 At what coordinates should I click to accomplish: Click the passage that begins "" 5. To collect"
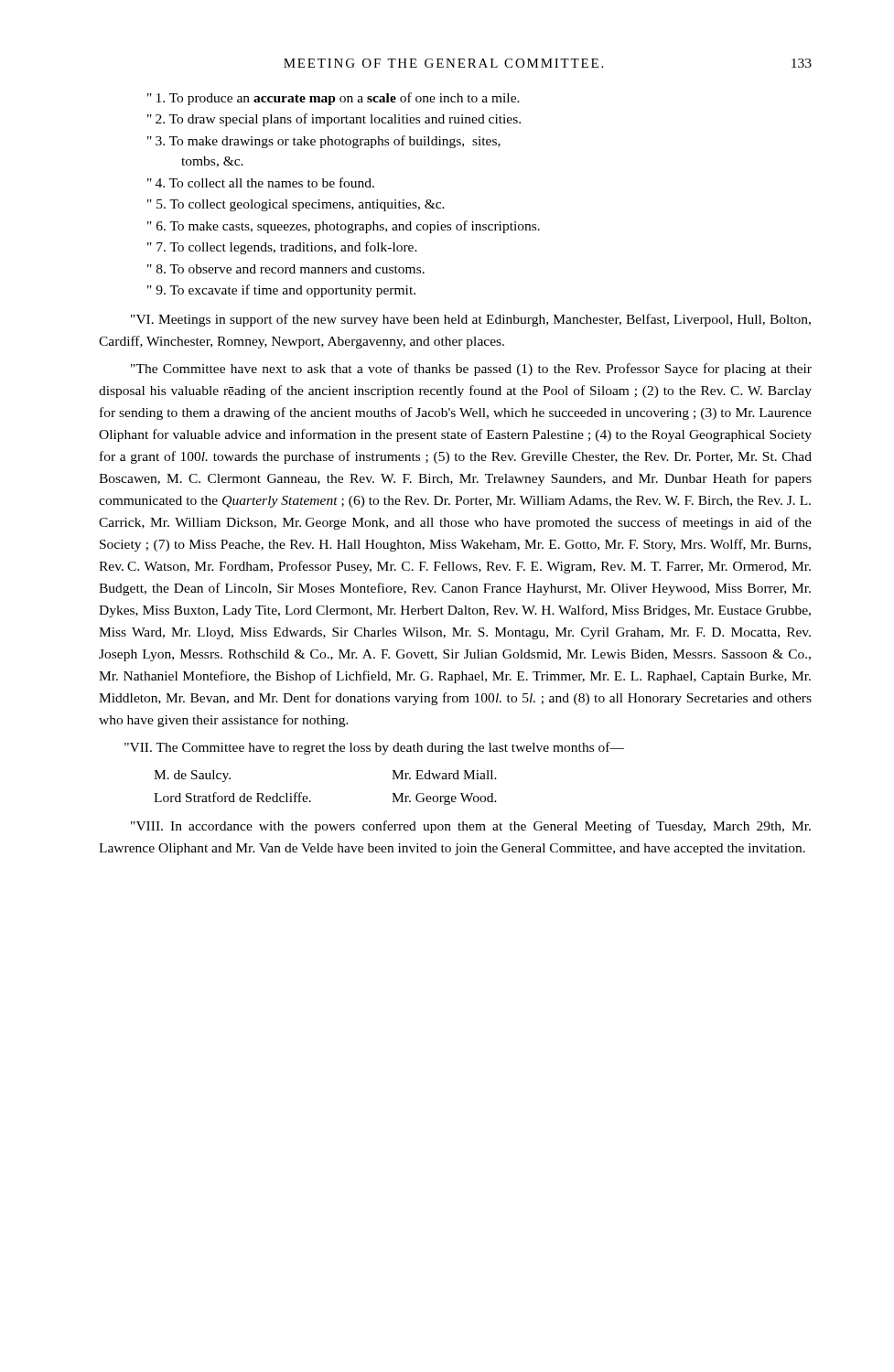[x=296, y=204]
